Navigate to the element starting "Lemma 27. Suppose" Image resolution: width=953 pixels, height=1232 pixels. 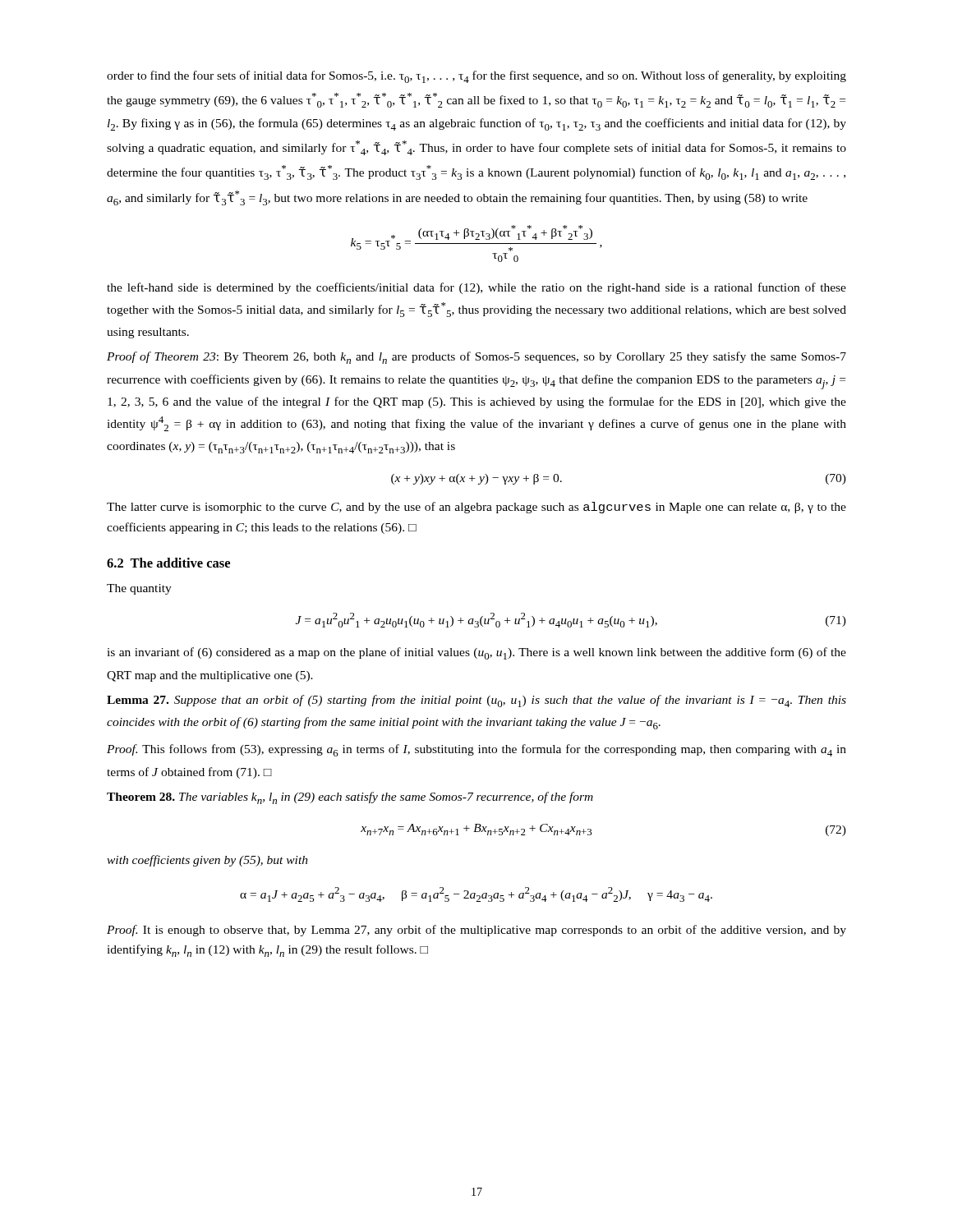click(x=476, y=712)
